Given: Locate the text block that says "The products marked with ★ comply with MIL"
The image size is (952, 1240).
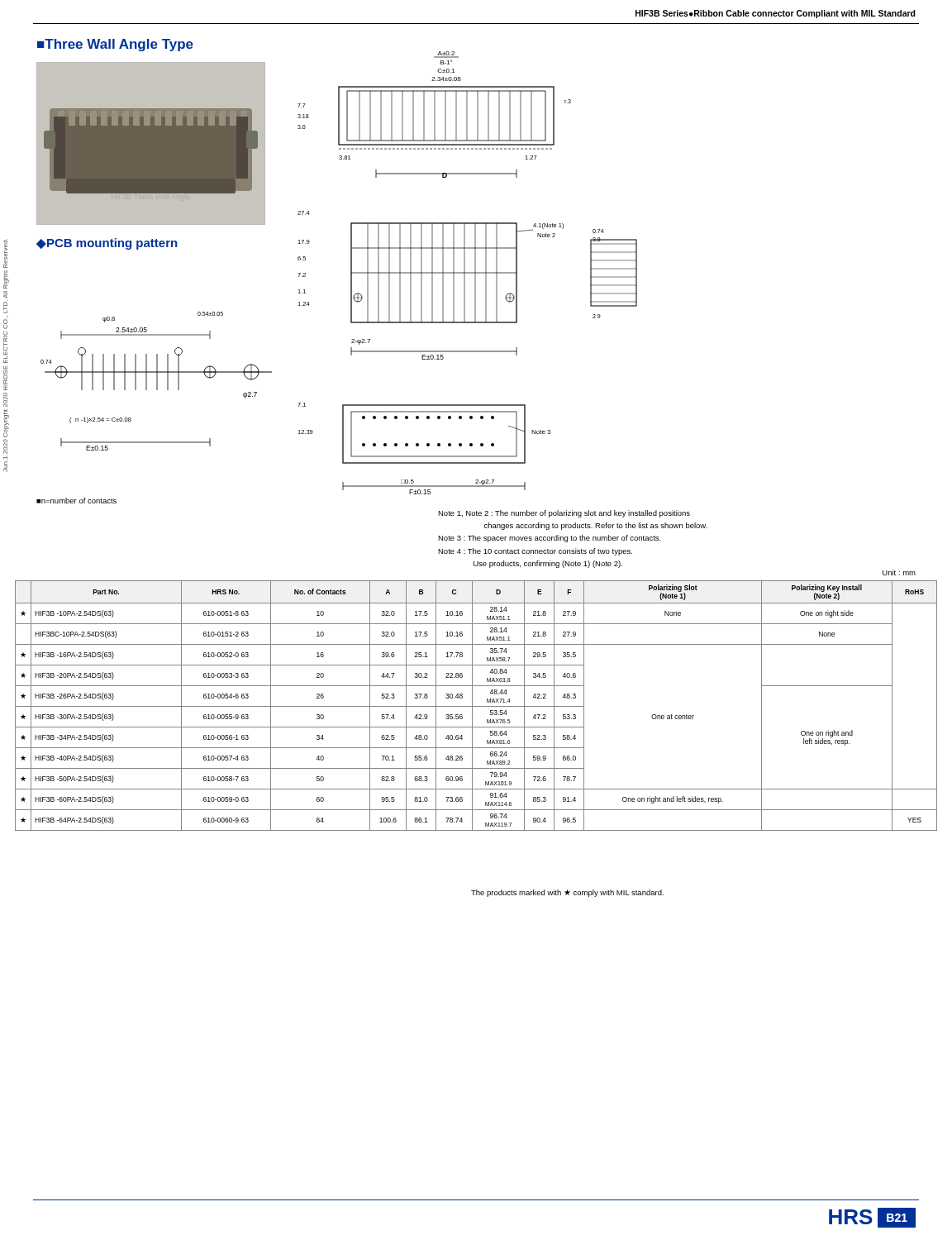Looking at the screenshot, I should point(568,892).
